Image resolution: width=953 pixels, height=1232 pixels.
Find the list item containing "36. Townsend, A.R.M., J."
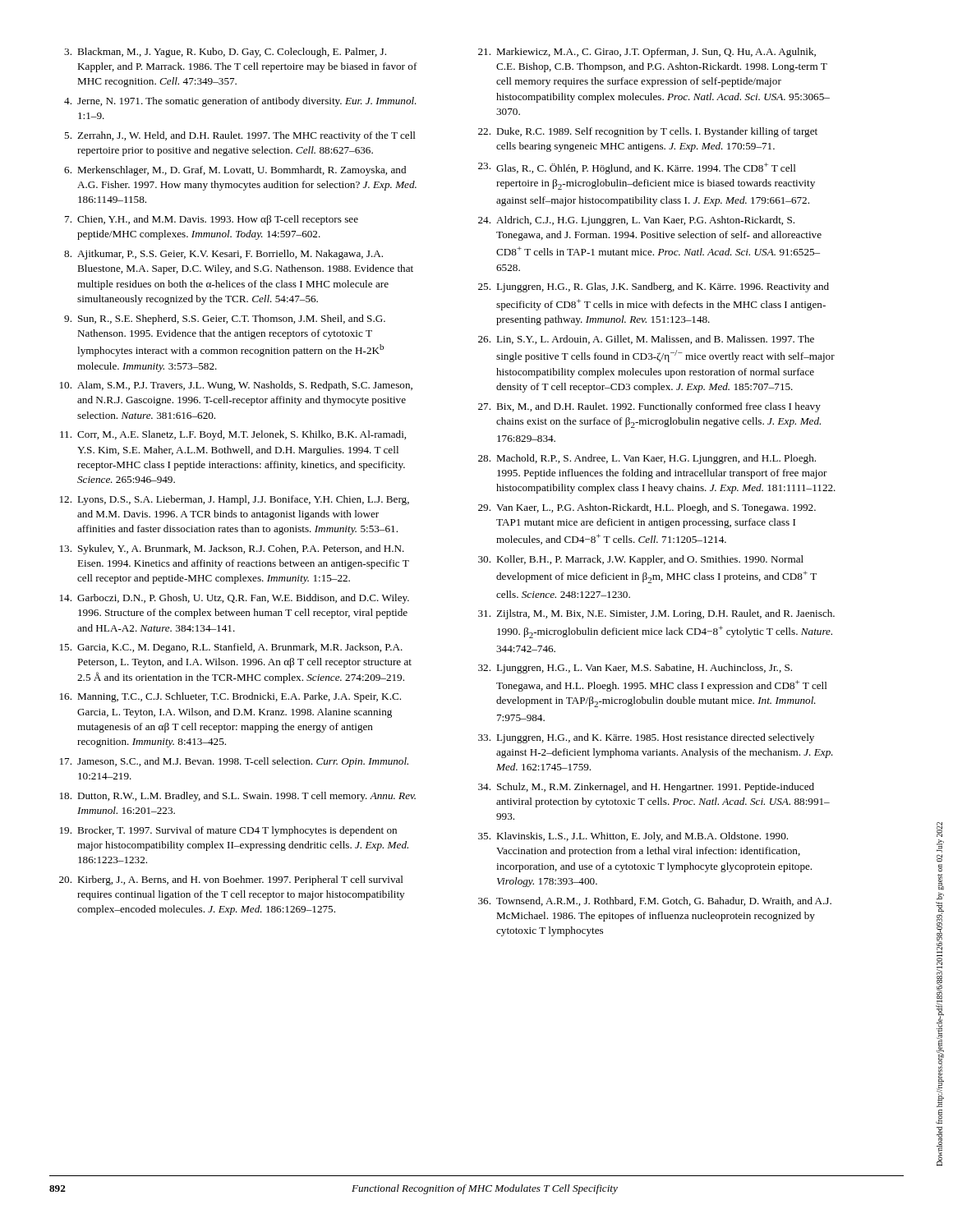[653, 916]
